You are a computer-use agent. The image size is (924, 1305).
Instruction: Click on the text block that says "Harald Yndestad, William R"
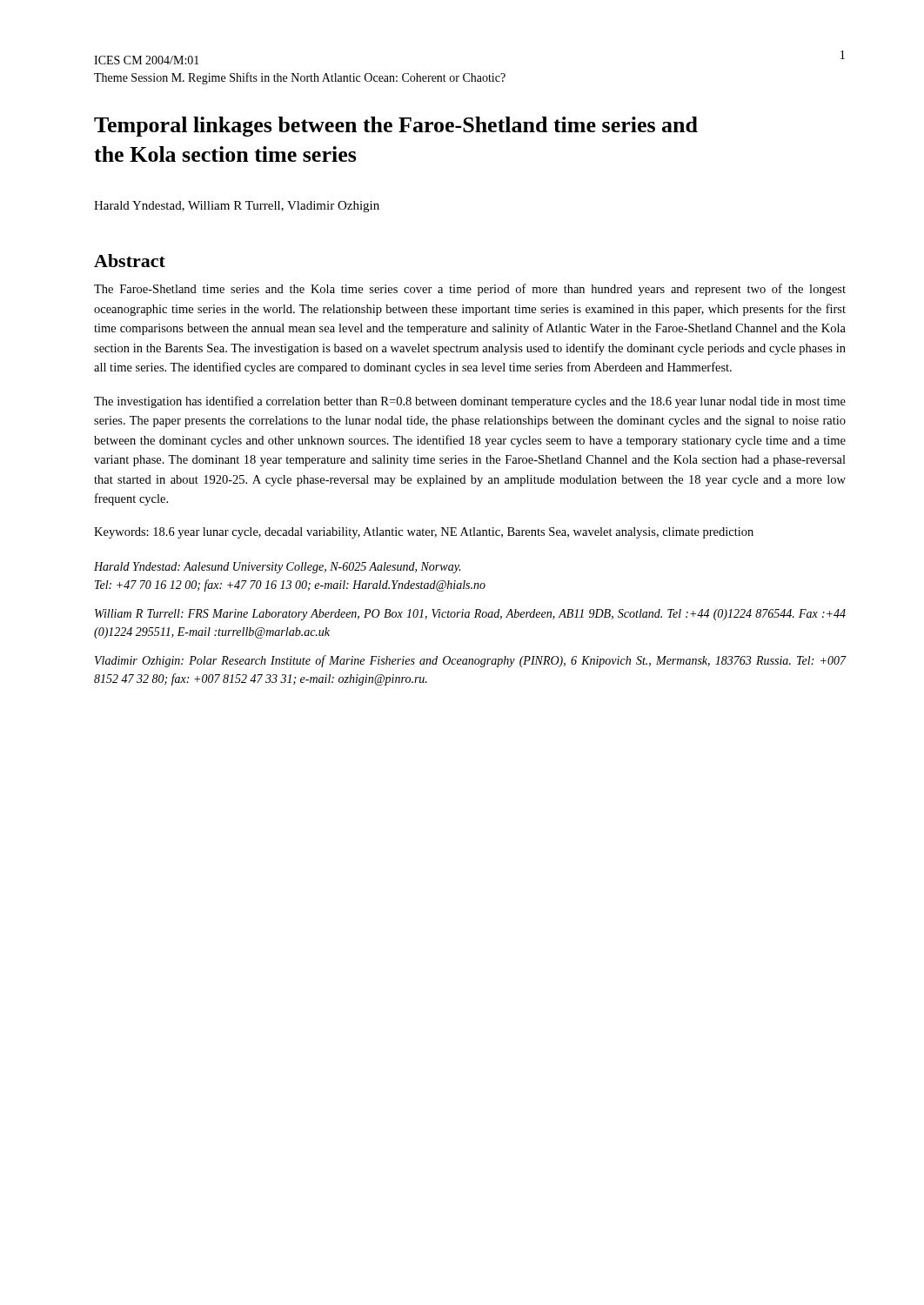[x=237, y=205]
